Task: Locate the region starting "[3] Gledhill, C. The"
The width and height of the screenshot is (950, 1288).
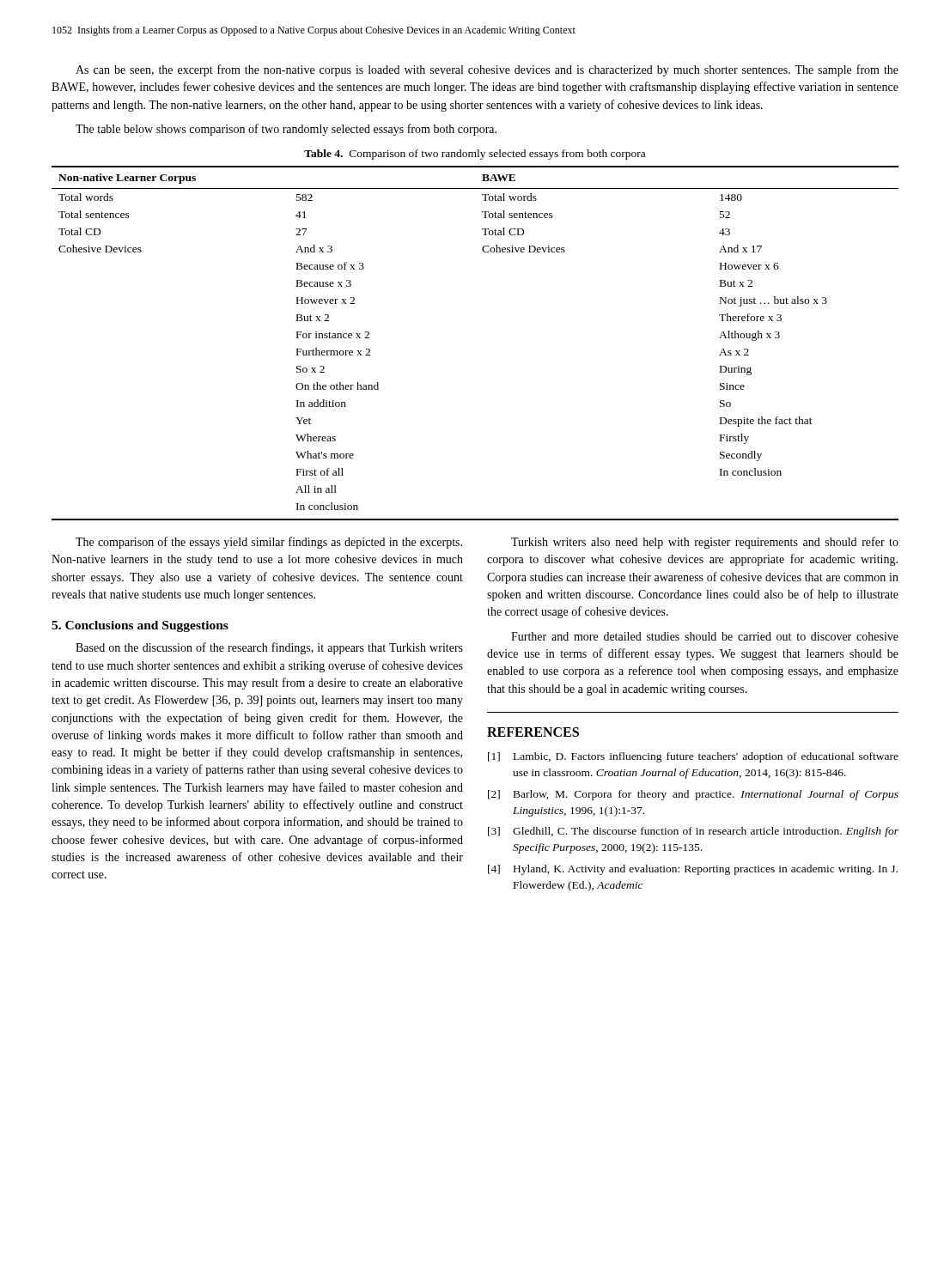Action: point(693,840)
